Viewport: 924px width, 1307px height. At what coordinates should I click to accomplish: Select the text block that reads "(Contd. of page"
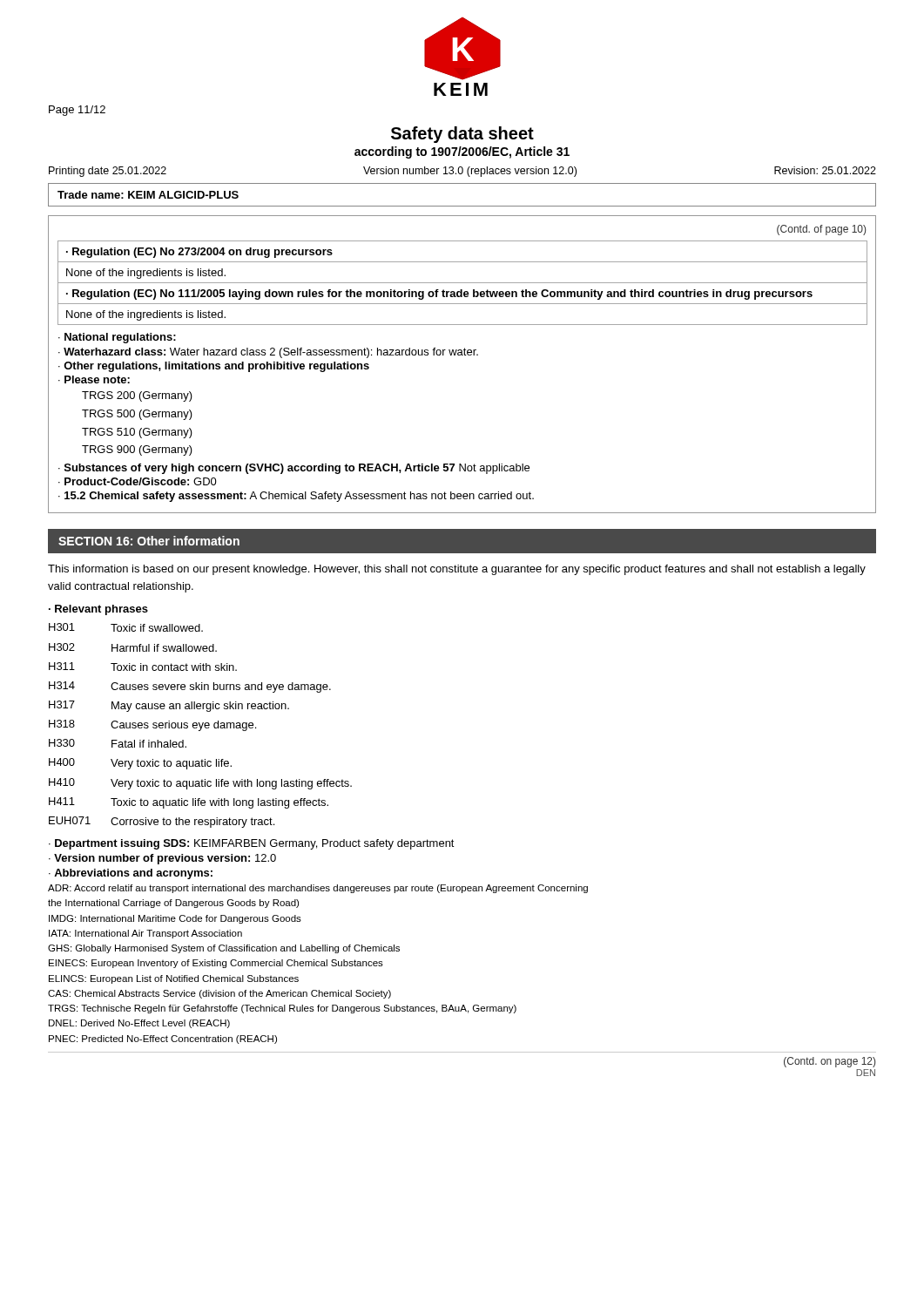click(x=821, y=229)
